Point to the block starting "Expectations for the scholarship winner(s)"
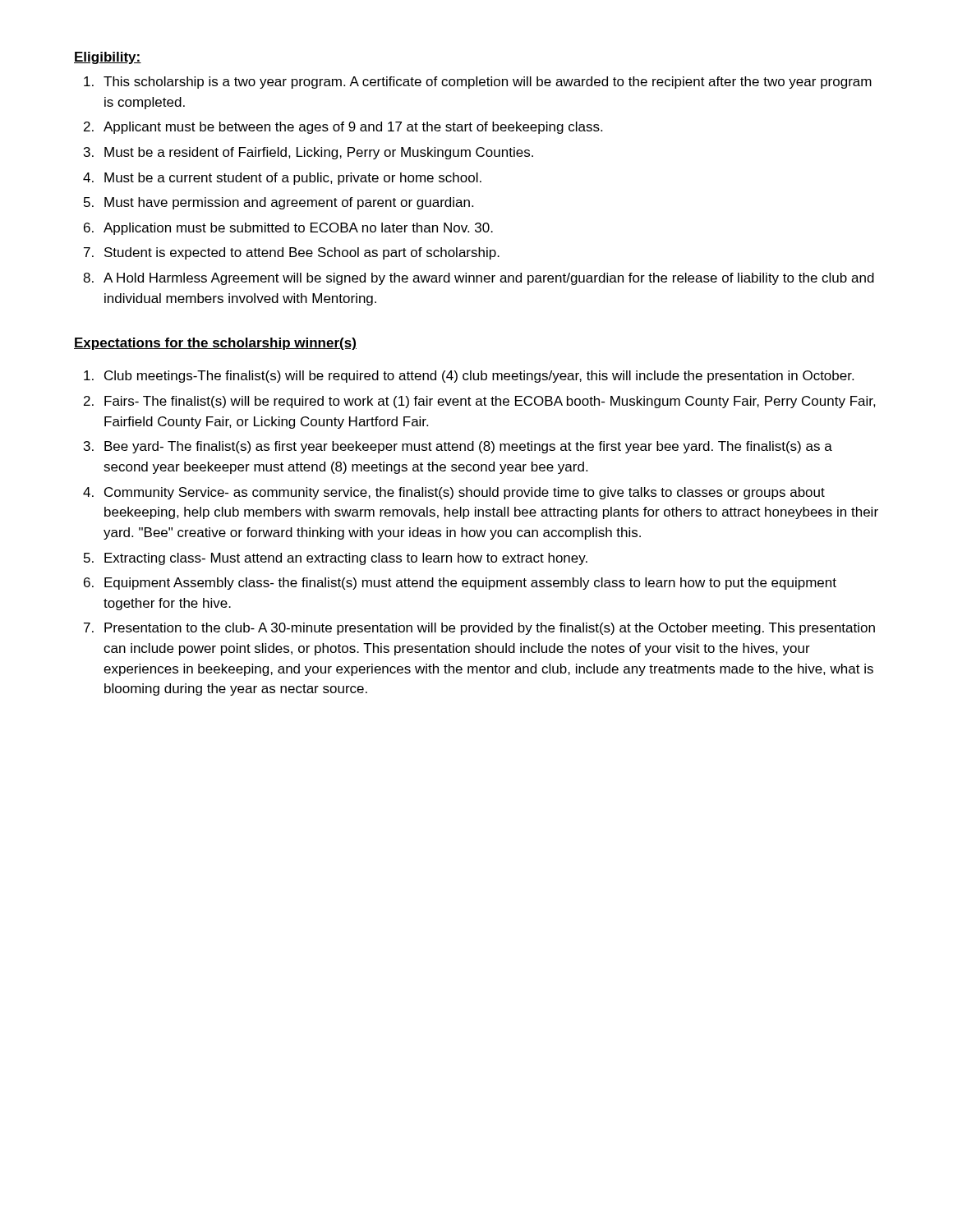The height and width of the screenshot is (1232, 953). click(x=215, y=343)
